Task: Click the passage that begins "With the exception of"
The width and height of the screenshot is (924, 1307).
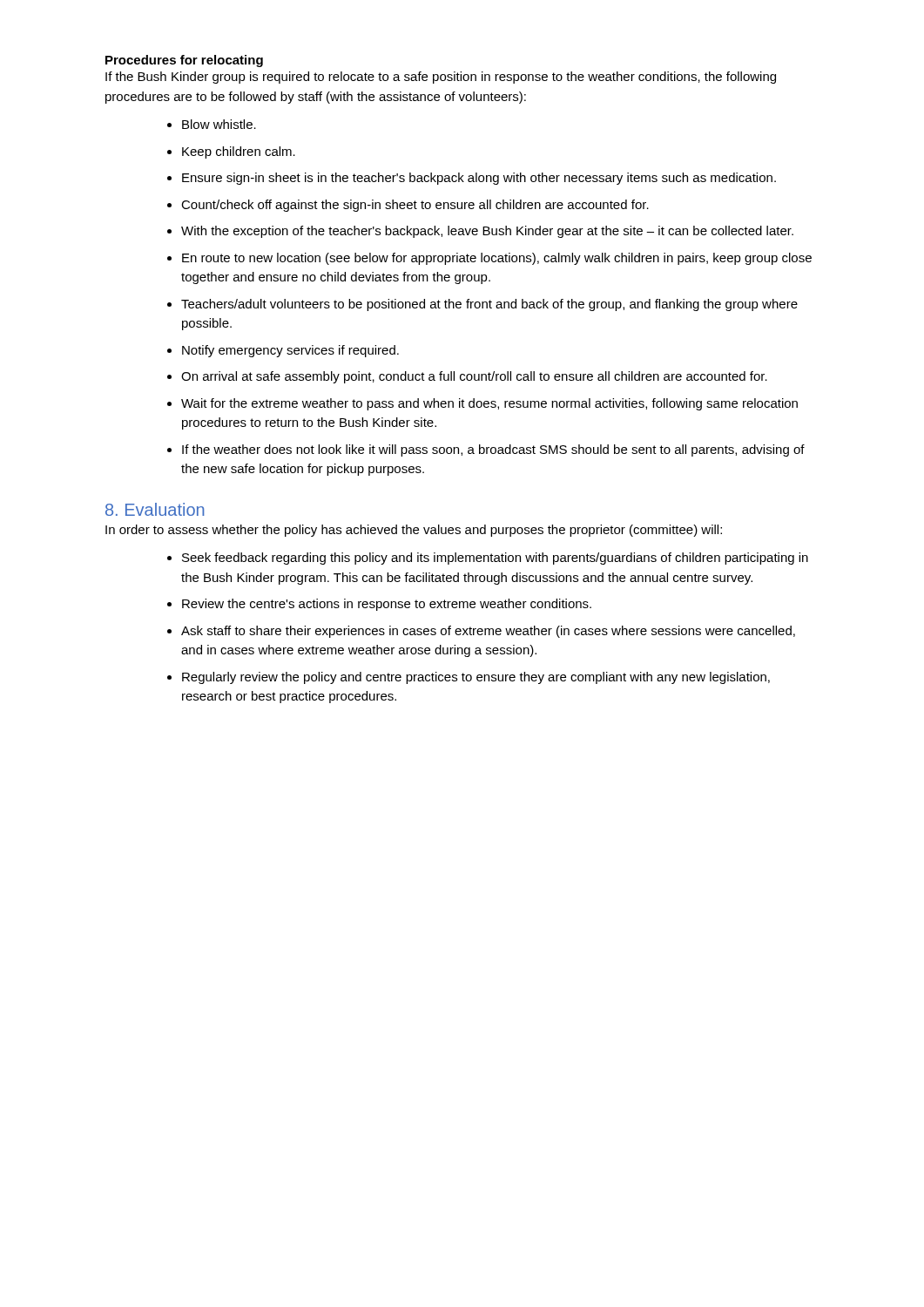Action: (x=488, y=230)
